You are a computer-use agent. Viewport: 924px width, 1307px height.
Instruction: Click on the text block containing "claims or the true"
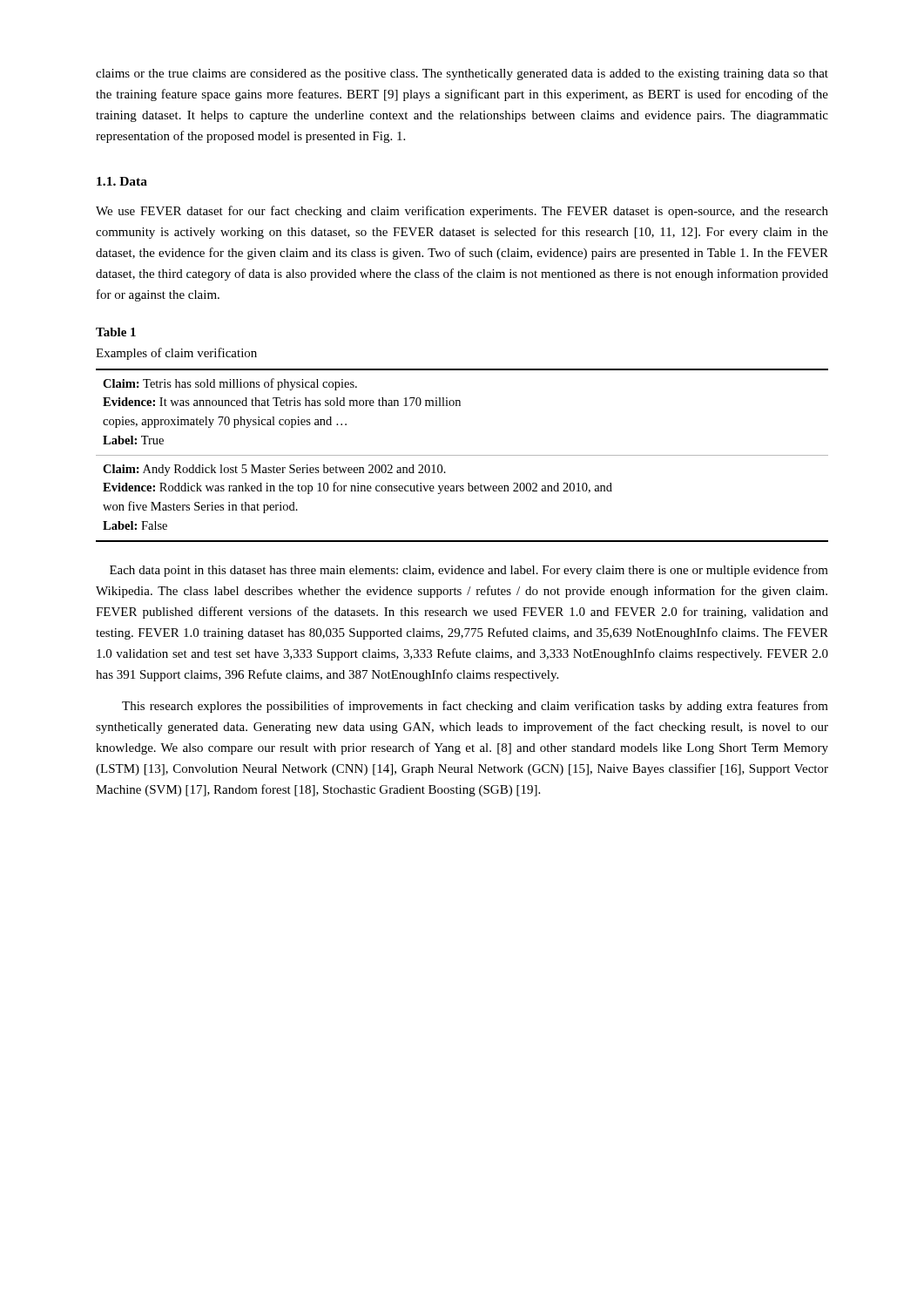(x=462, y=105)
